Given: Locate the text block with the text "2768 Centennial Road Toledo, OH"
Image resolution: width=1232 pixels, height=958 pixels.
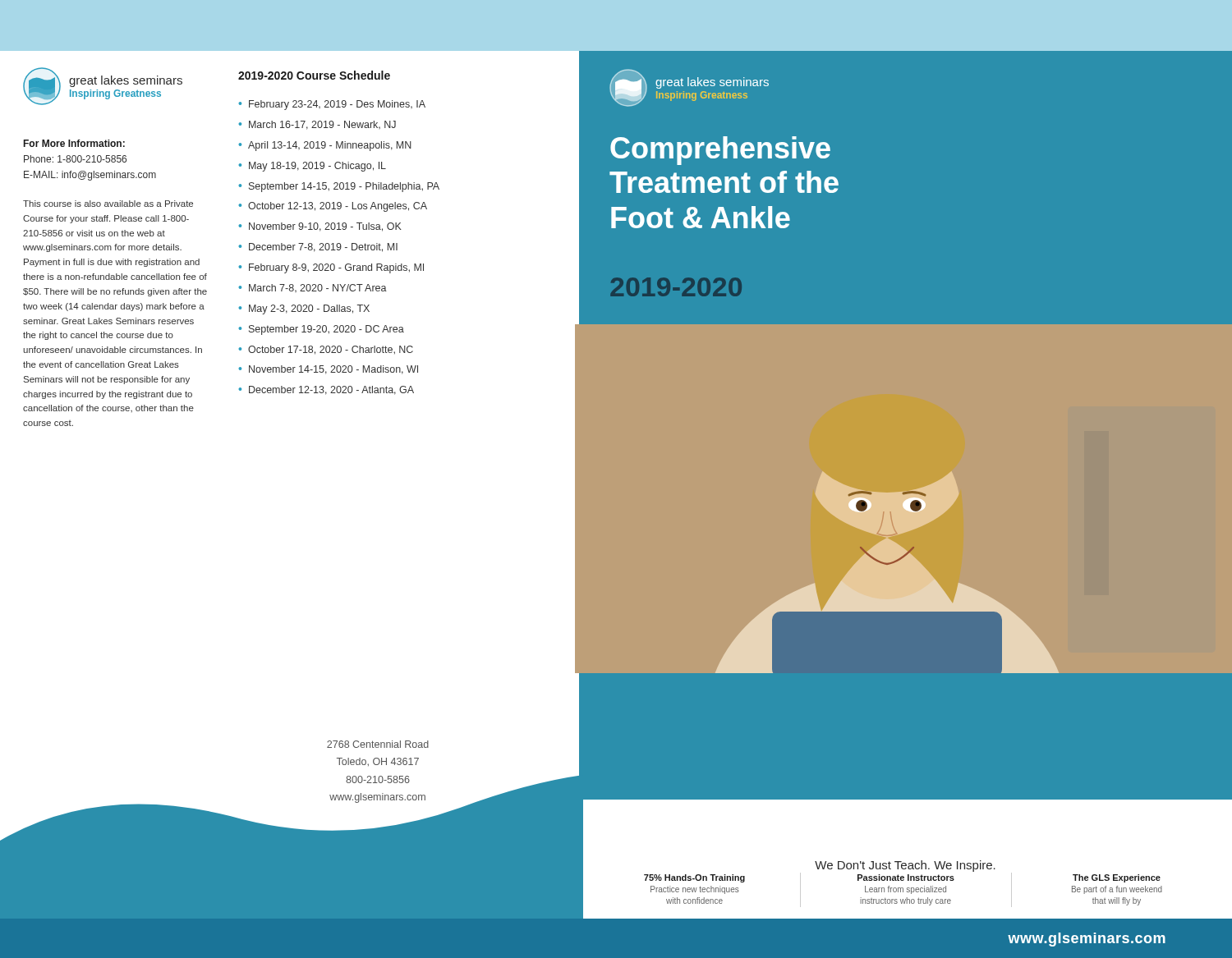Looking at the screenshot, I should pyautogui.click(x=378, y=771).
